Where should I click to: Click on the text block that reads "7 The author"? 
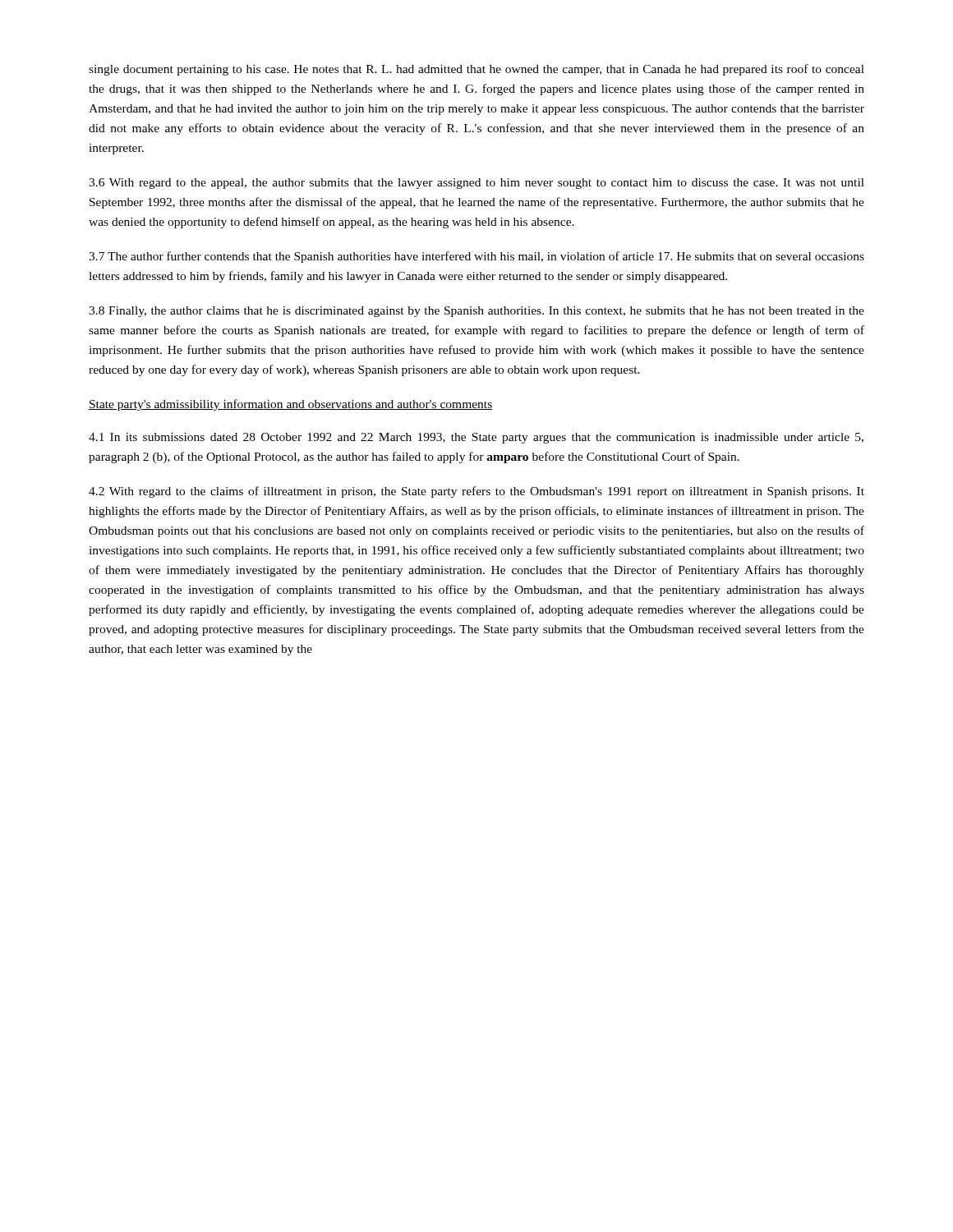[476, 266]
